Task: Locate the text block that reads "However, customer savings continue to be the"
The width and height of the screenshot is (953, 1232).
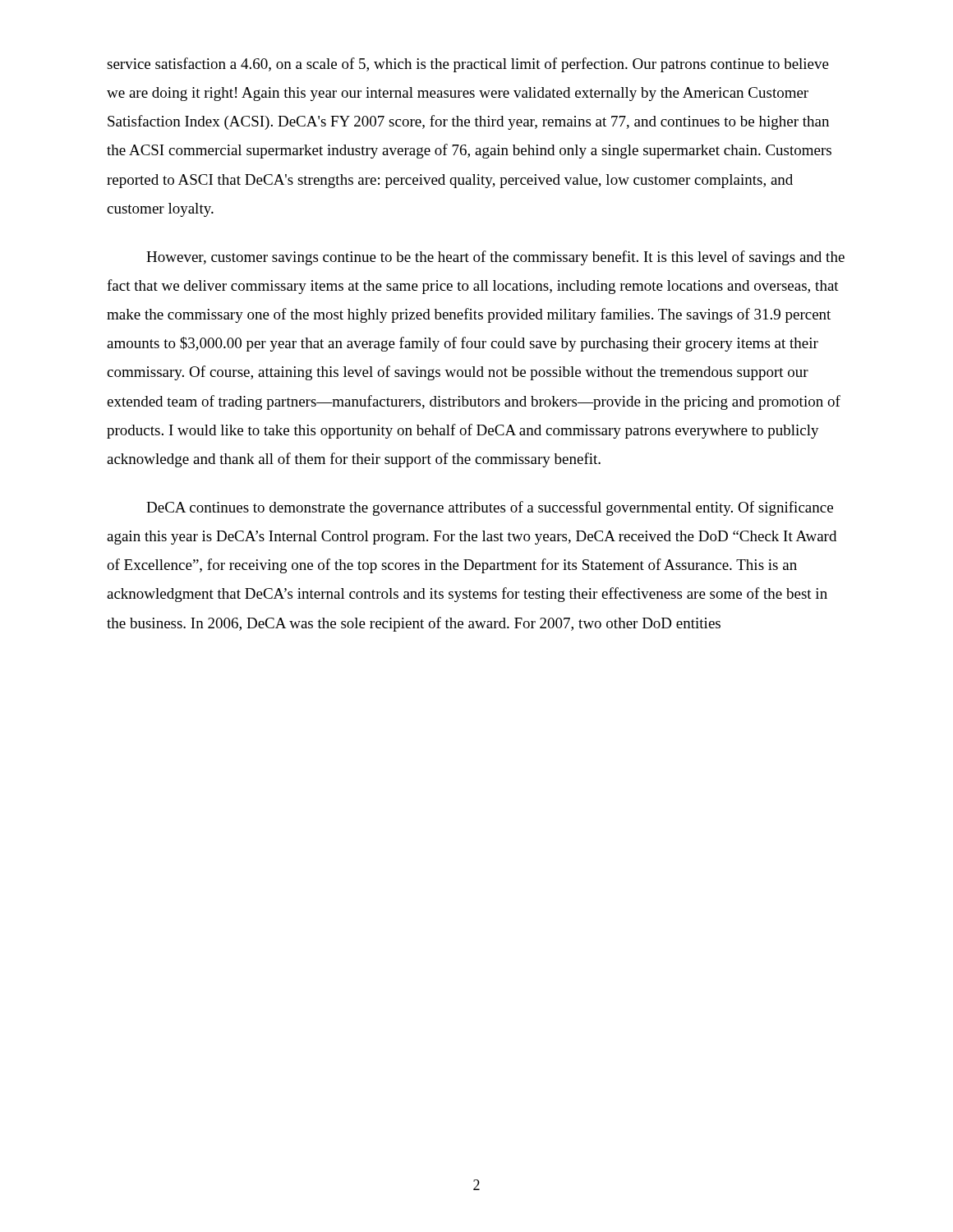Action: (476, 358)
